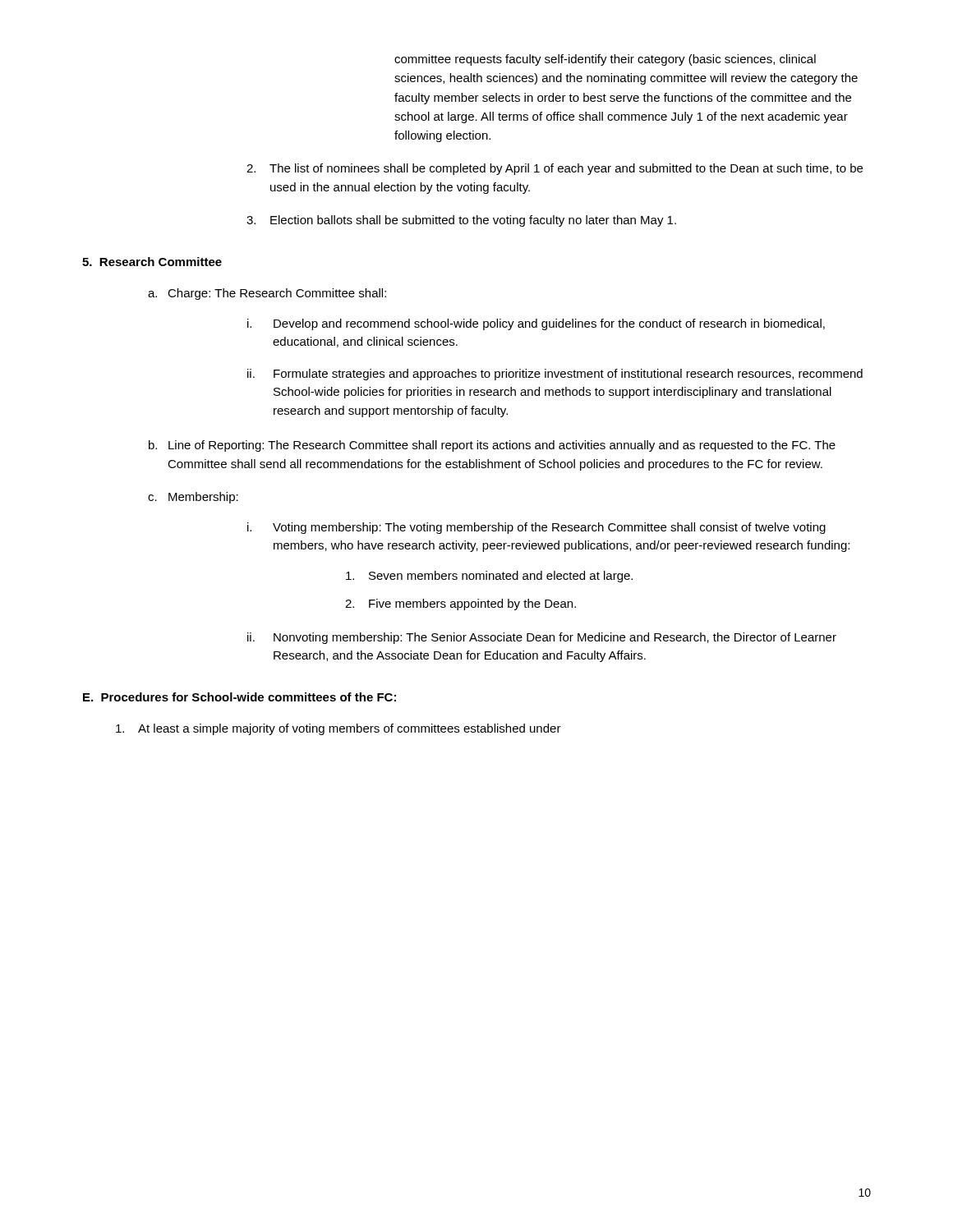Point to the region starting "b. Line of Reporting:"
The width and height of the screenshot is (953, 1232).
[x=509, y=455]
